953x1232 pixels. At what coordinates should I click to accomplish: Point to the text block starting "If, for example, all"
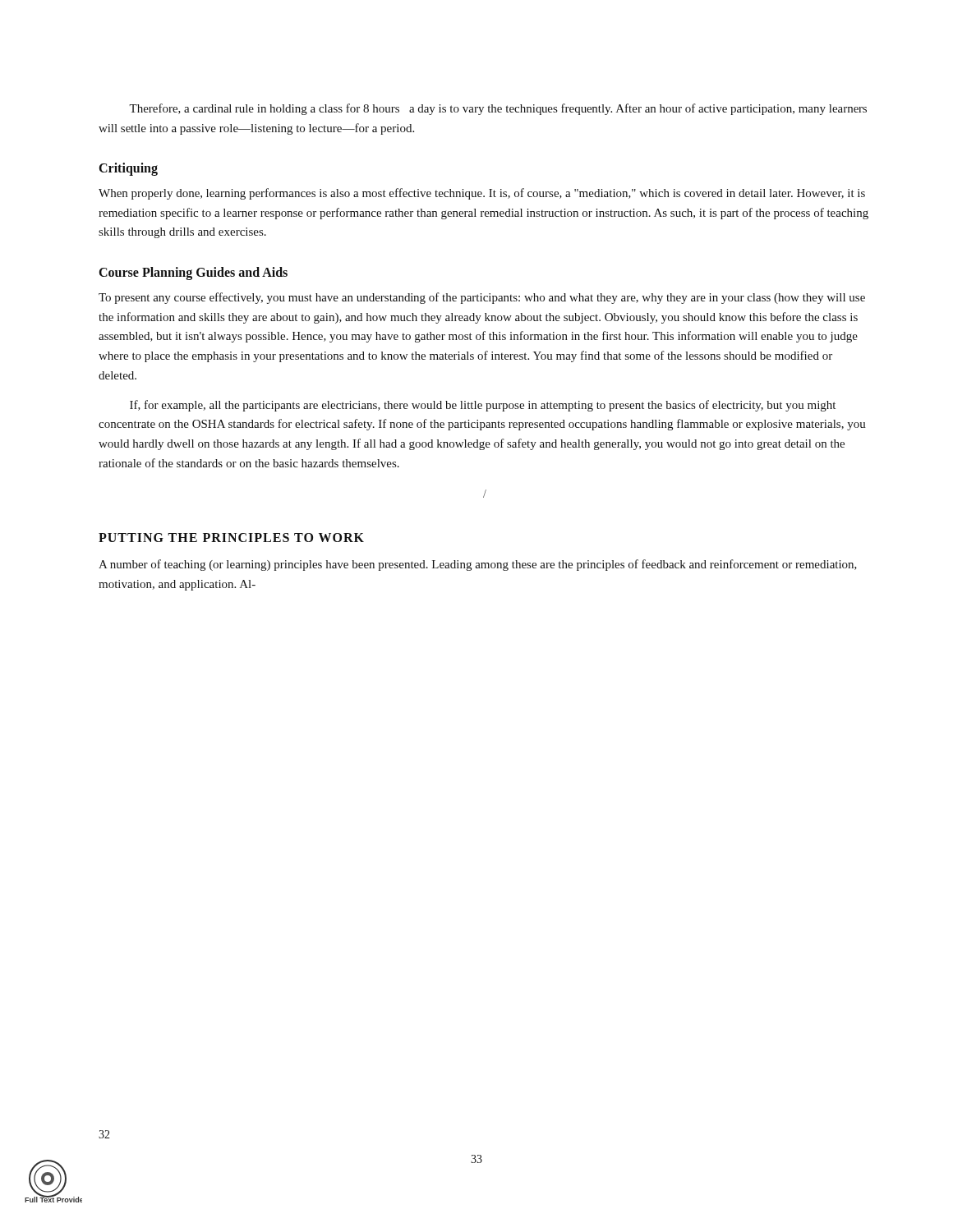[x=482, y=434]
